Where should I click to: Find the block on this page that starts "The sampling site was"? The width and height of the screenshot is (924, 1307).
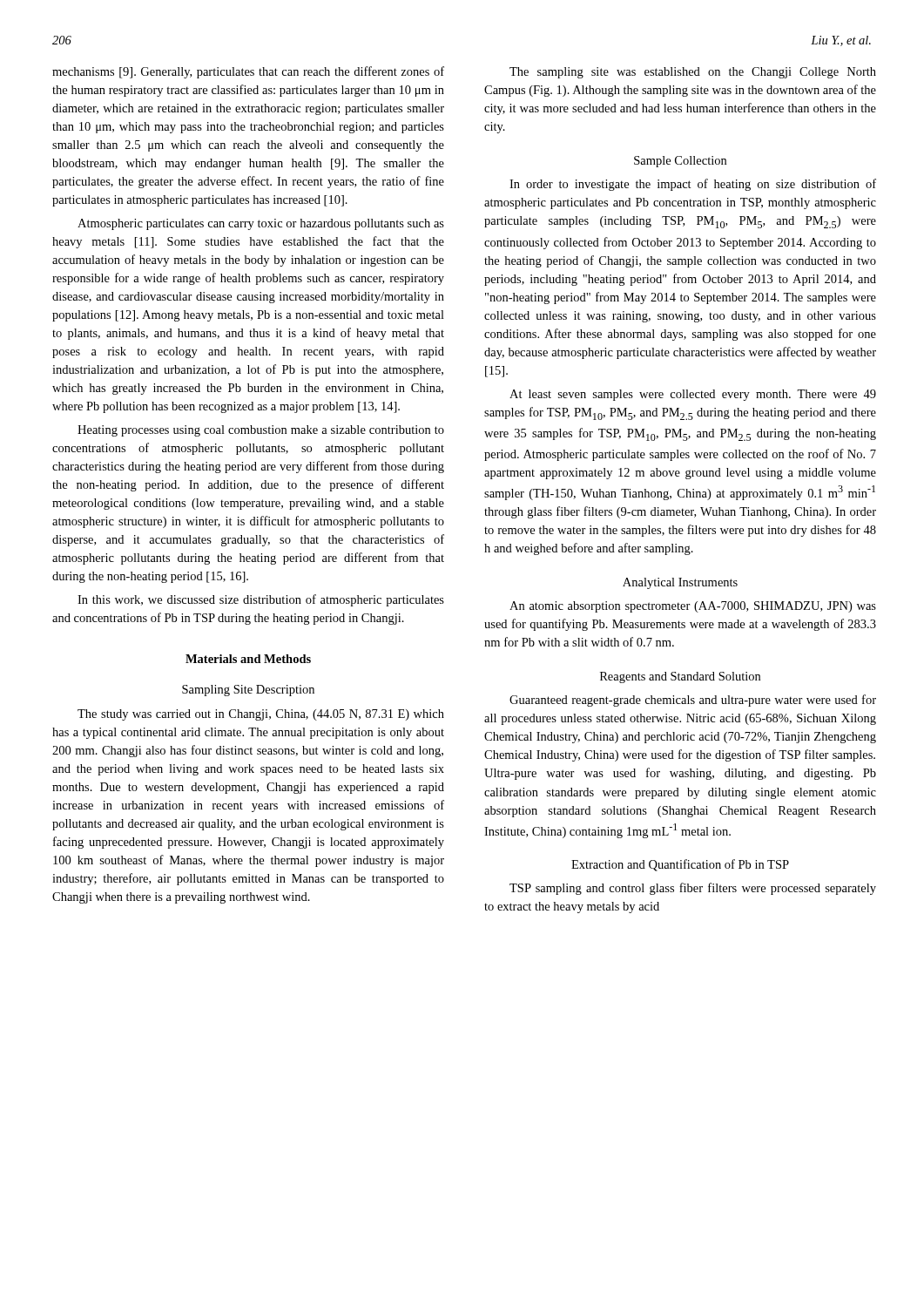pyautogui.click(x=680, y=99)
